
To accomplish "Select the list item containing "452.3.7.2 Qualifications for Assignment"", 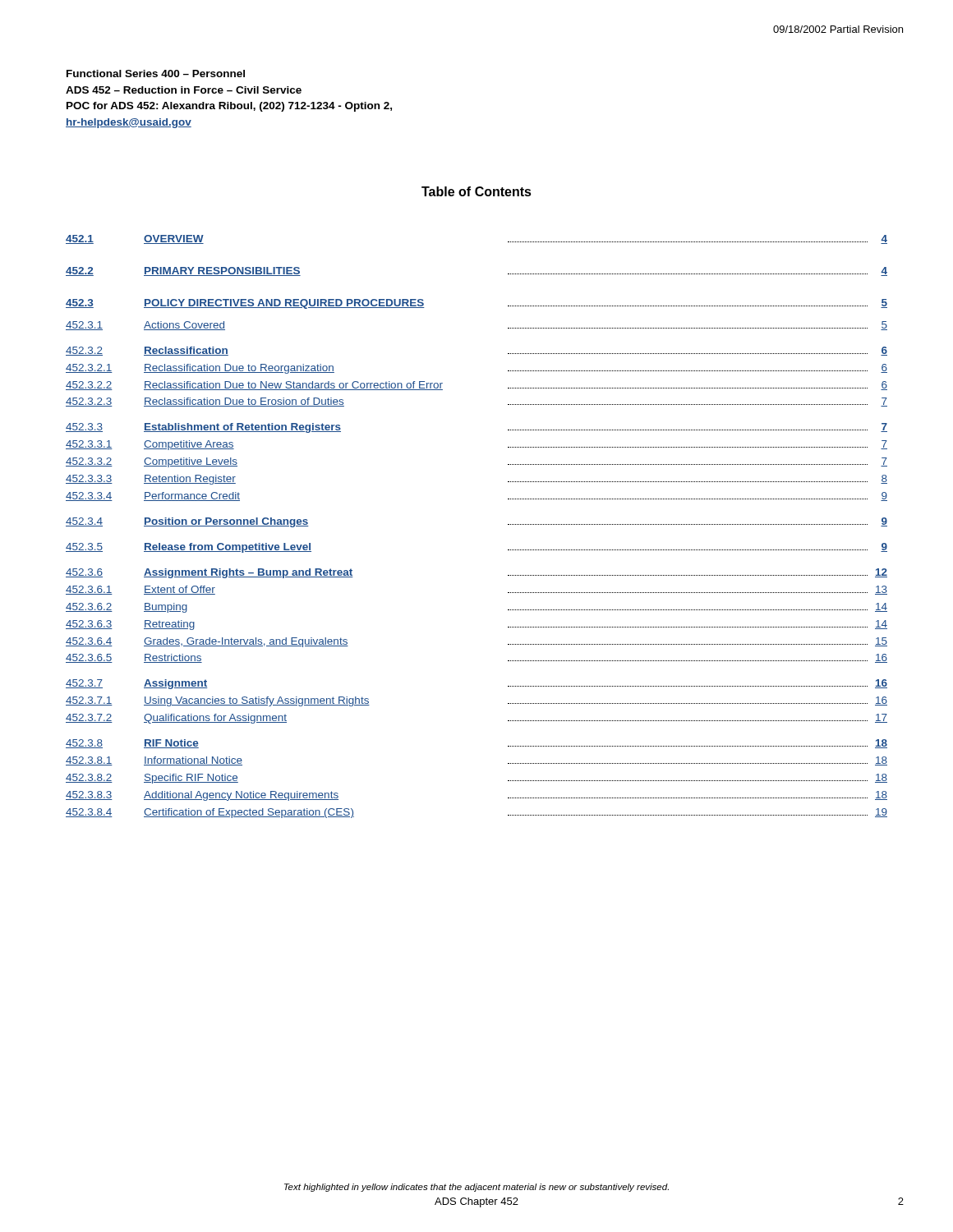I will (88, 719).
